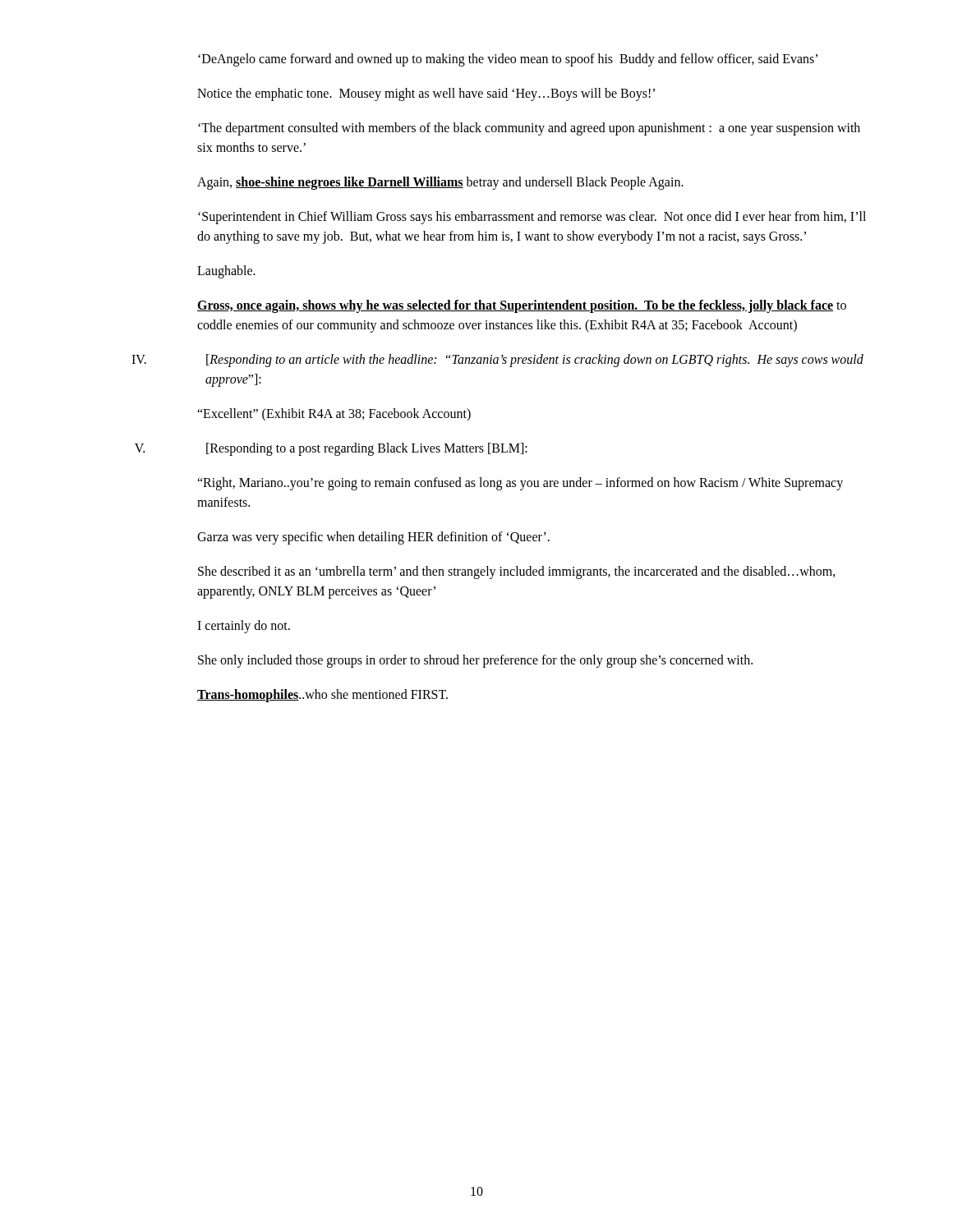Image resolution: width=953 pixels, height=1232 pixels.
Task: Find the text block containing "Notice the emphatic tone. Mousey might"
Action: click(427, 93)
